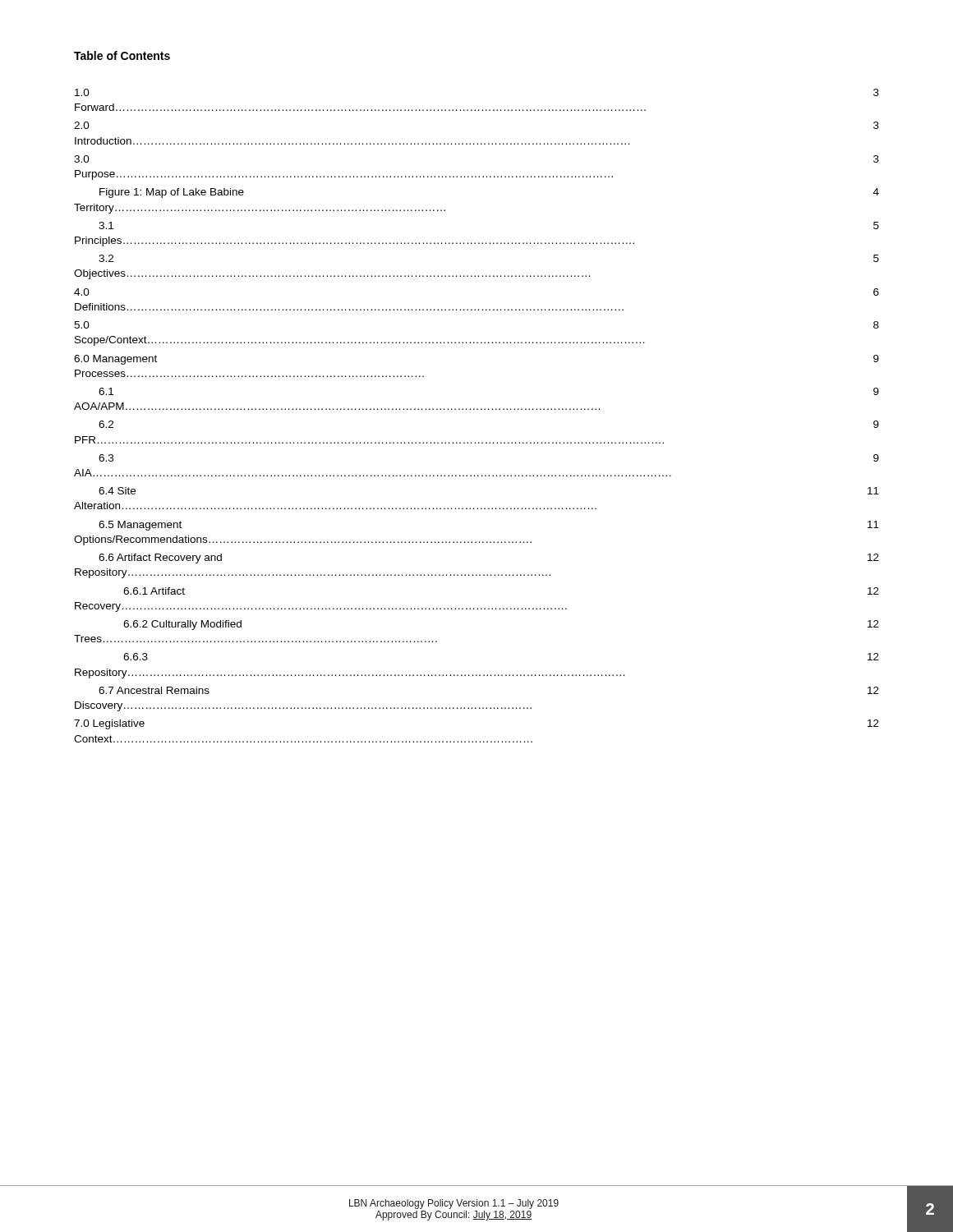Locate the text "4.0 6 Definitions………………………………………………………………………………………………………………………"
Image resolution: width=953 pixels, height=1232 pixels.
click(476, 300)
